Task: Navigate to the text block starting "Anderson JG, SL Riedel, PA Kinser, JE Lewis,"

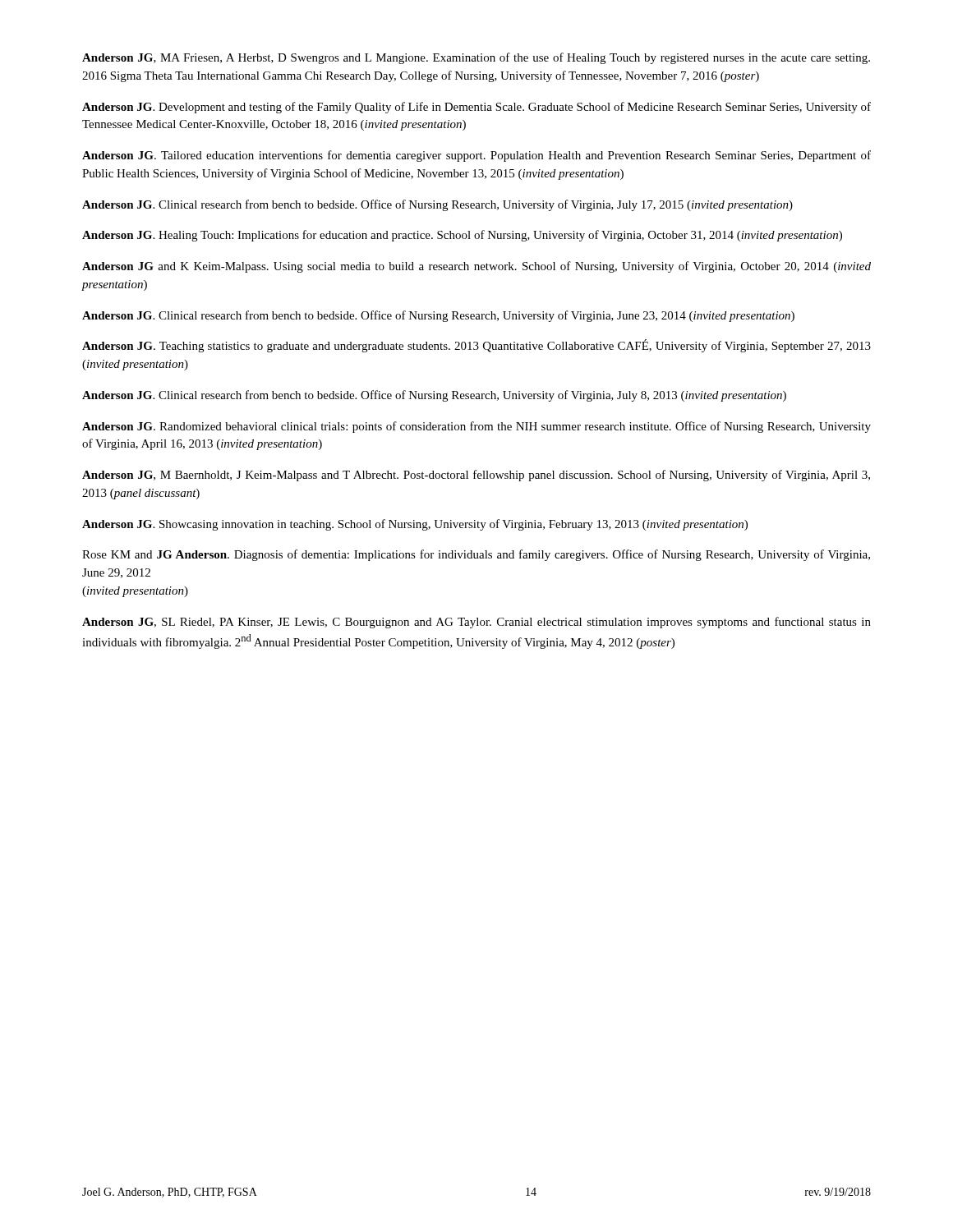Action: point(476,632)
